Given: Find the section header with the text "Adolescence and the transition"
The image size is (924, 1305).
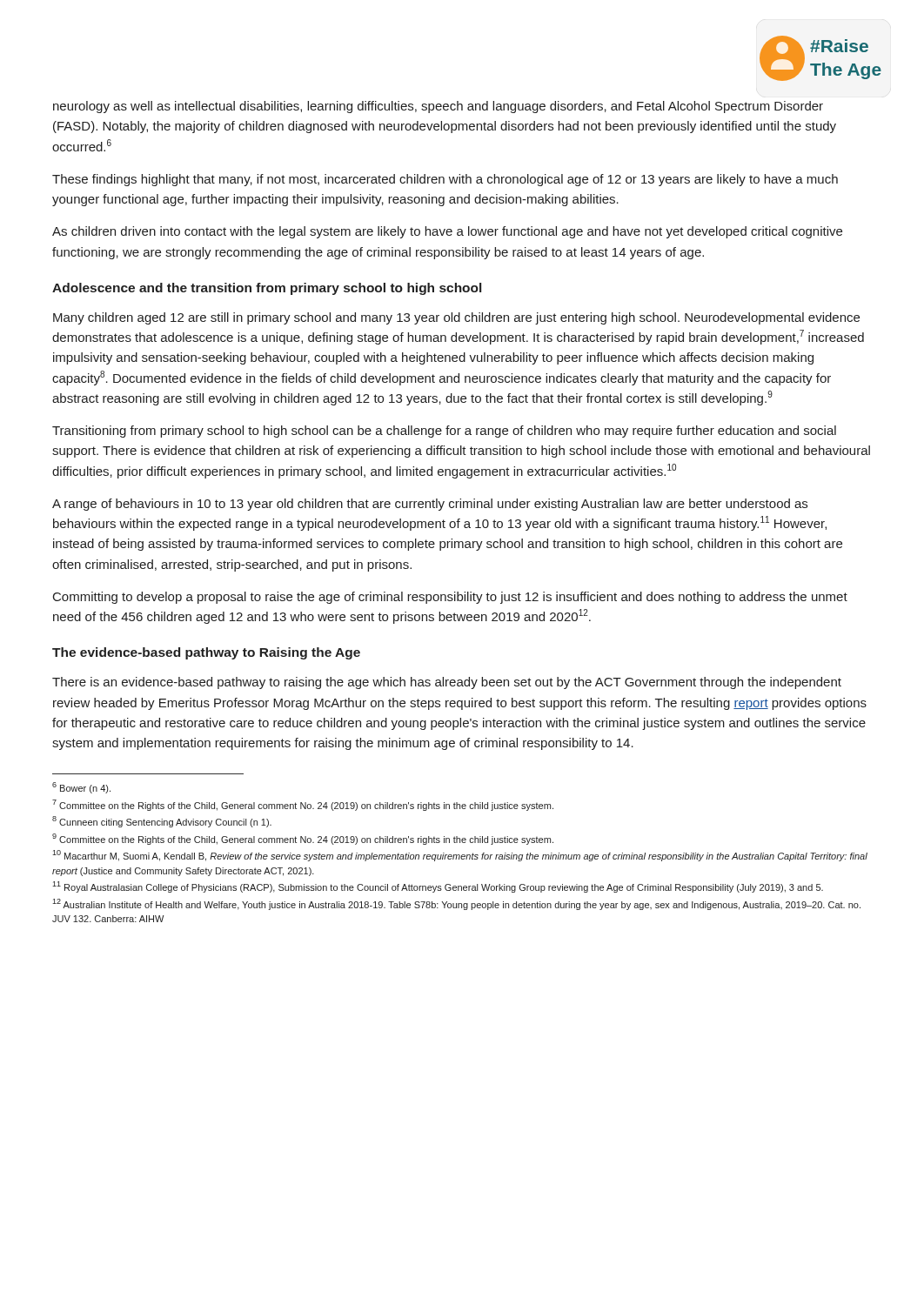Looking at the screenshot, I should click(x=462, y=288).
